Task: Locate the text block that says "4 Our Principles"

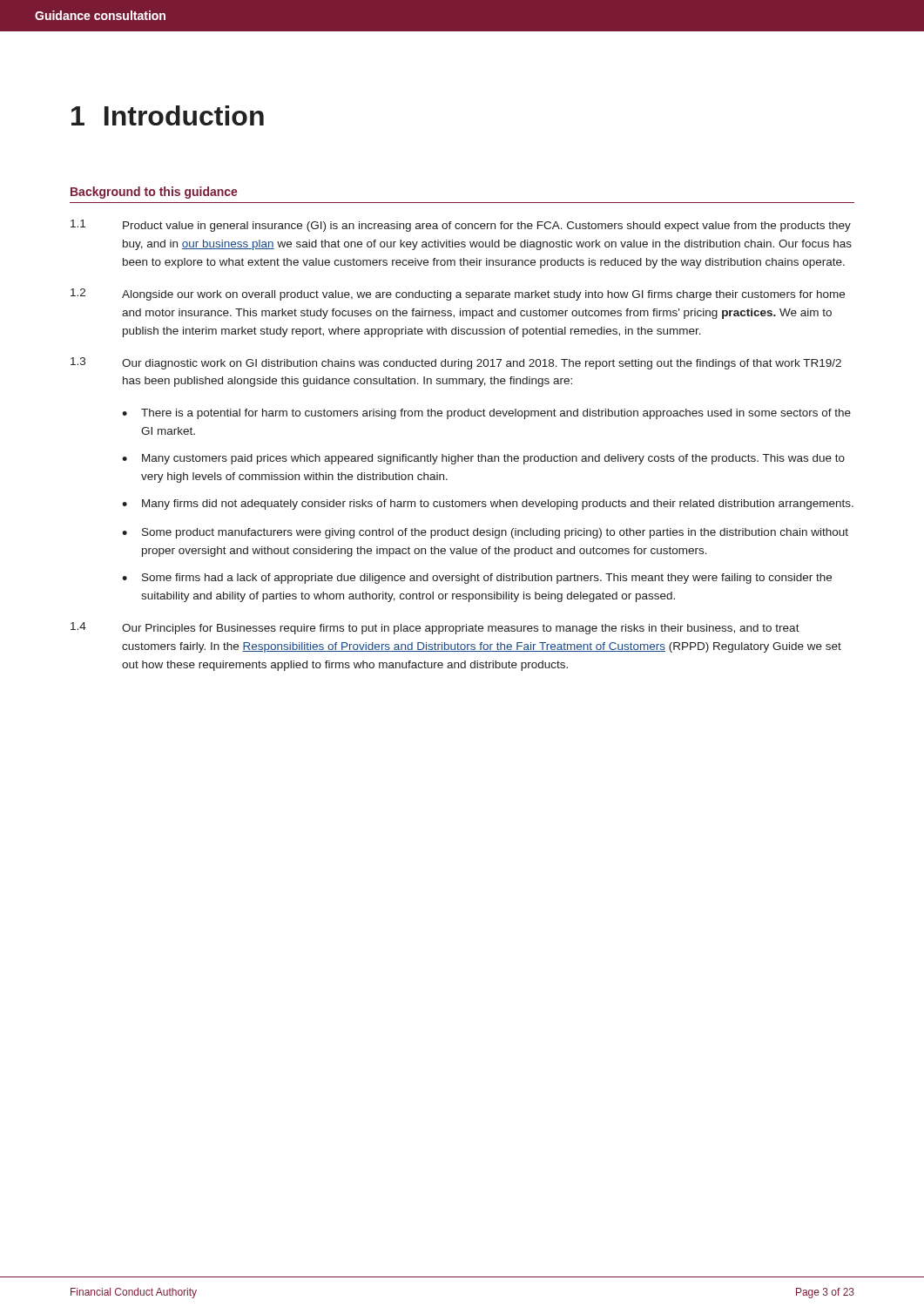Action: tap(462, 647)
